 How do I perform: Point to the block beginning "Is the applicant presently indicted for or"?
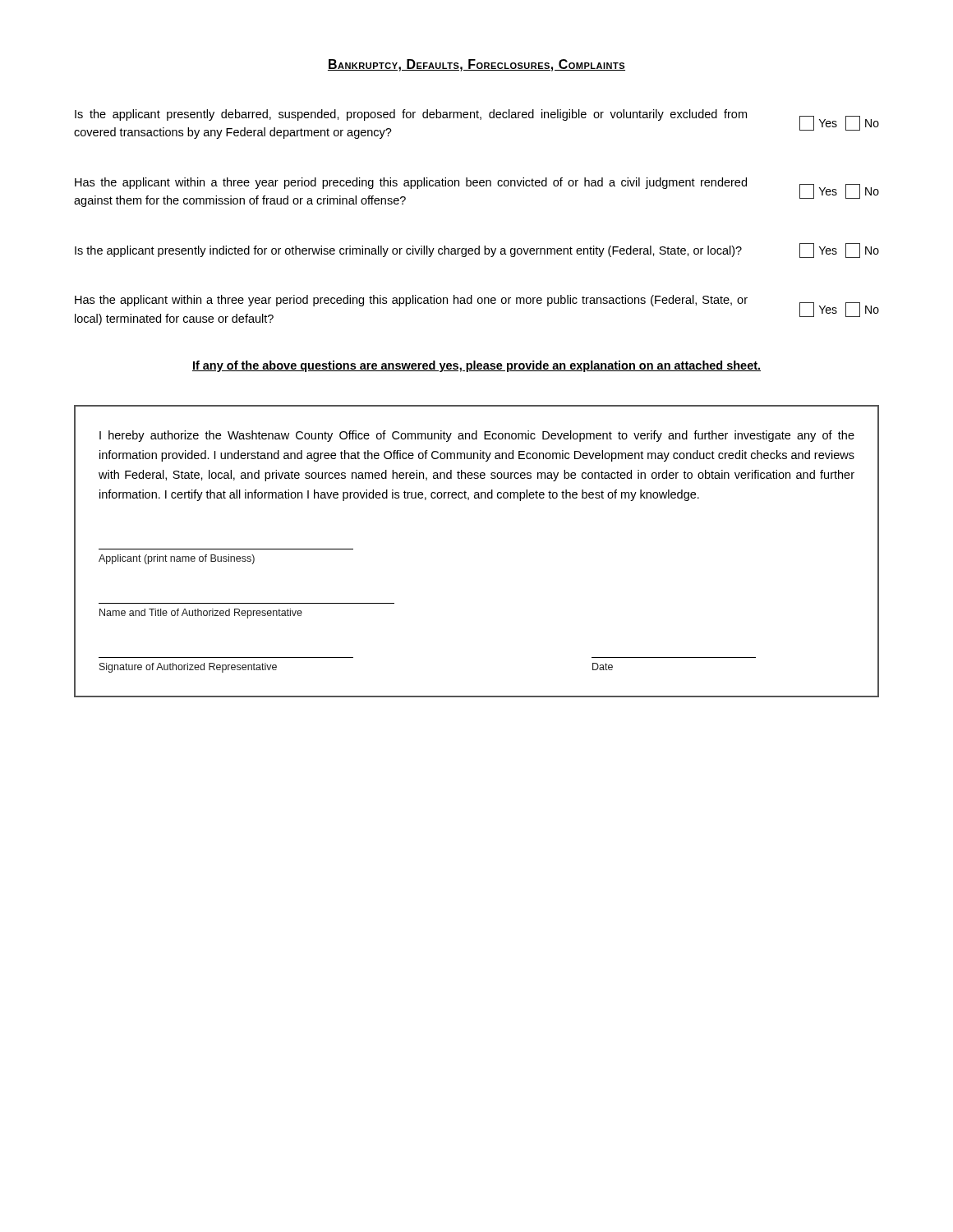click(476, 251)
